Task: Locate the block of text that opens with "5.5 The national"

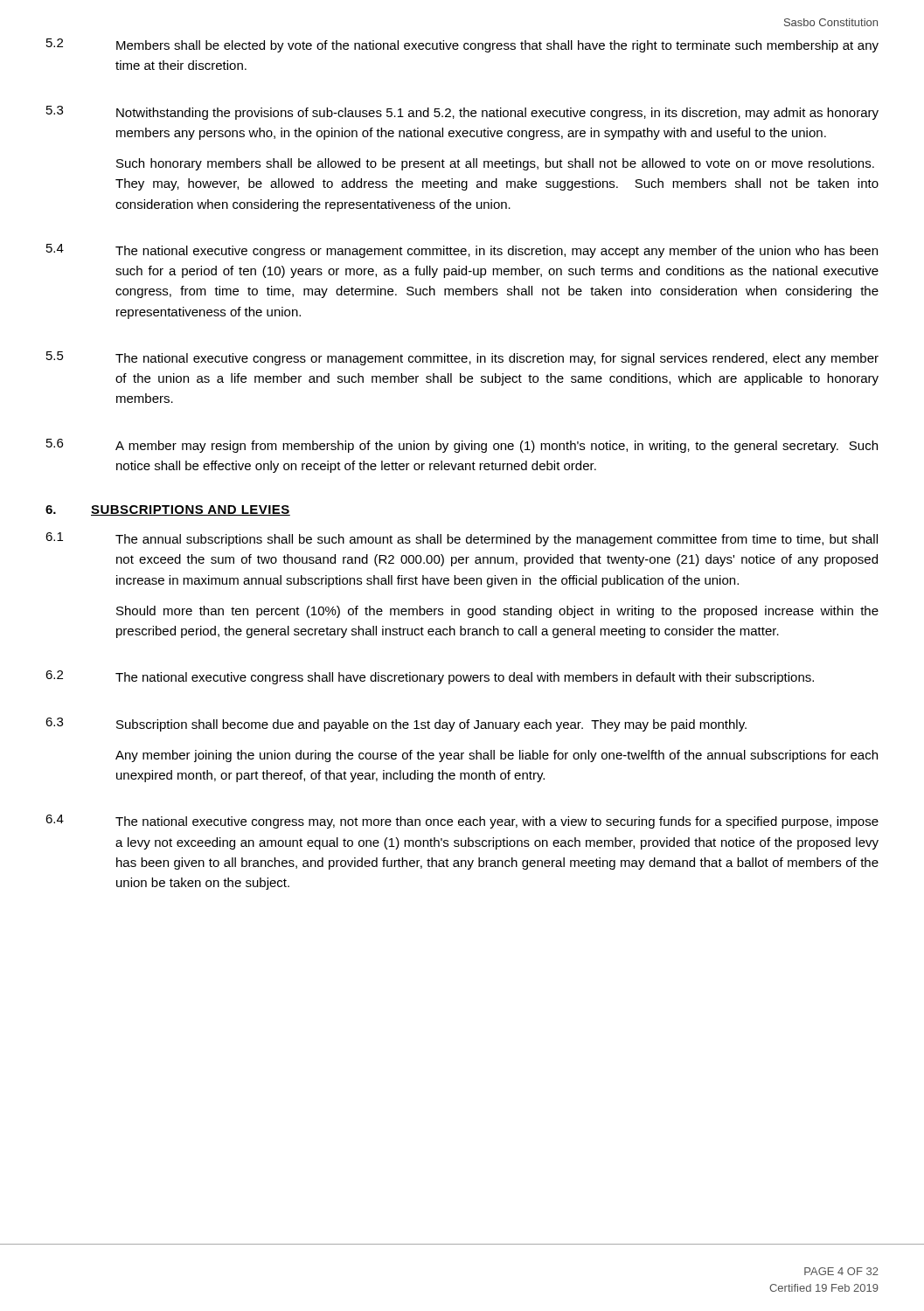Action: click(462, 383)
